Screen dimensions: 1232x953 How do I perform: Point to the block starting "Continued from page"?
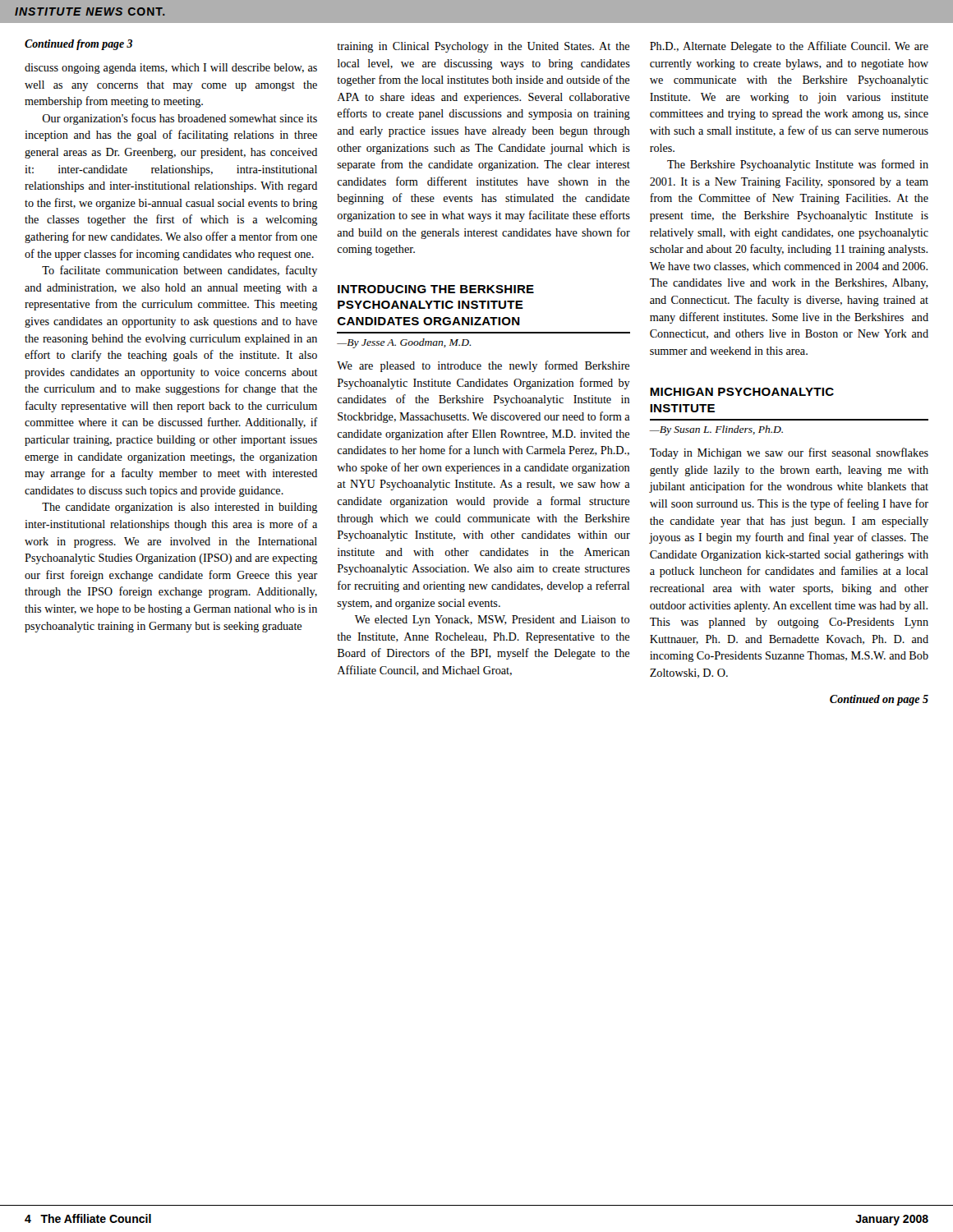click(x=79, y=44)
